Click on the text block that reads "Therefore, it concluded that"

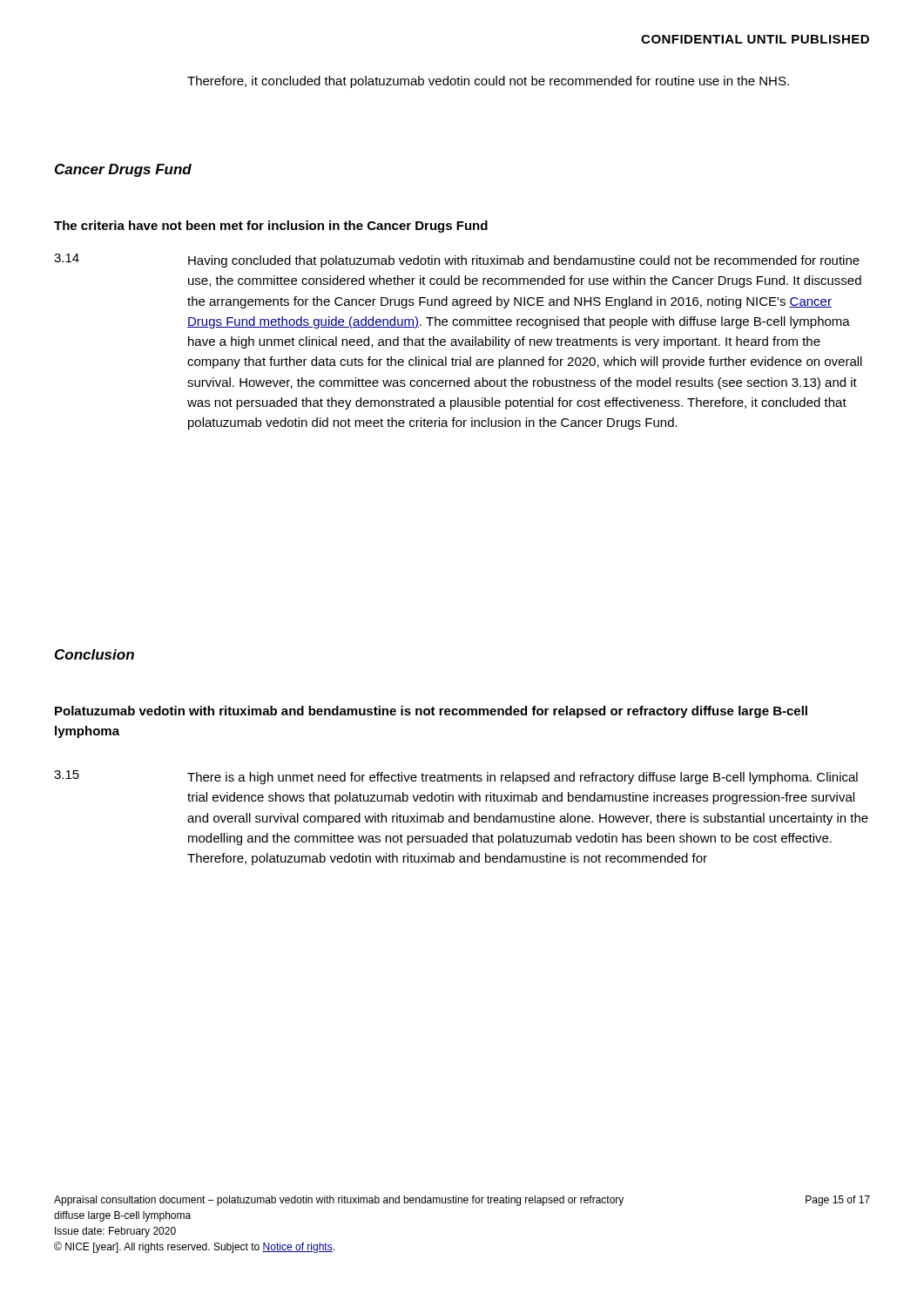pyautogui.click(x=489, y=81)
